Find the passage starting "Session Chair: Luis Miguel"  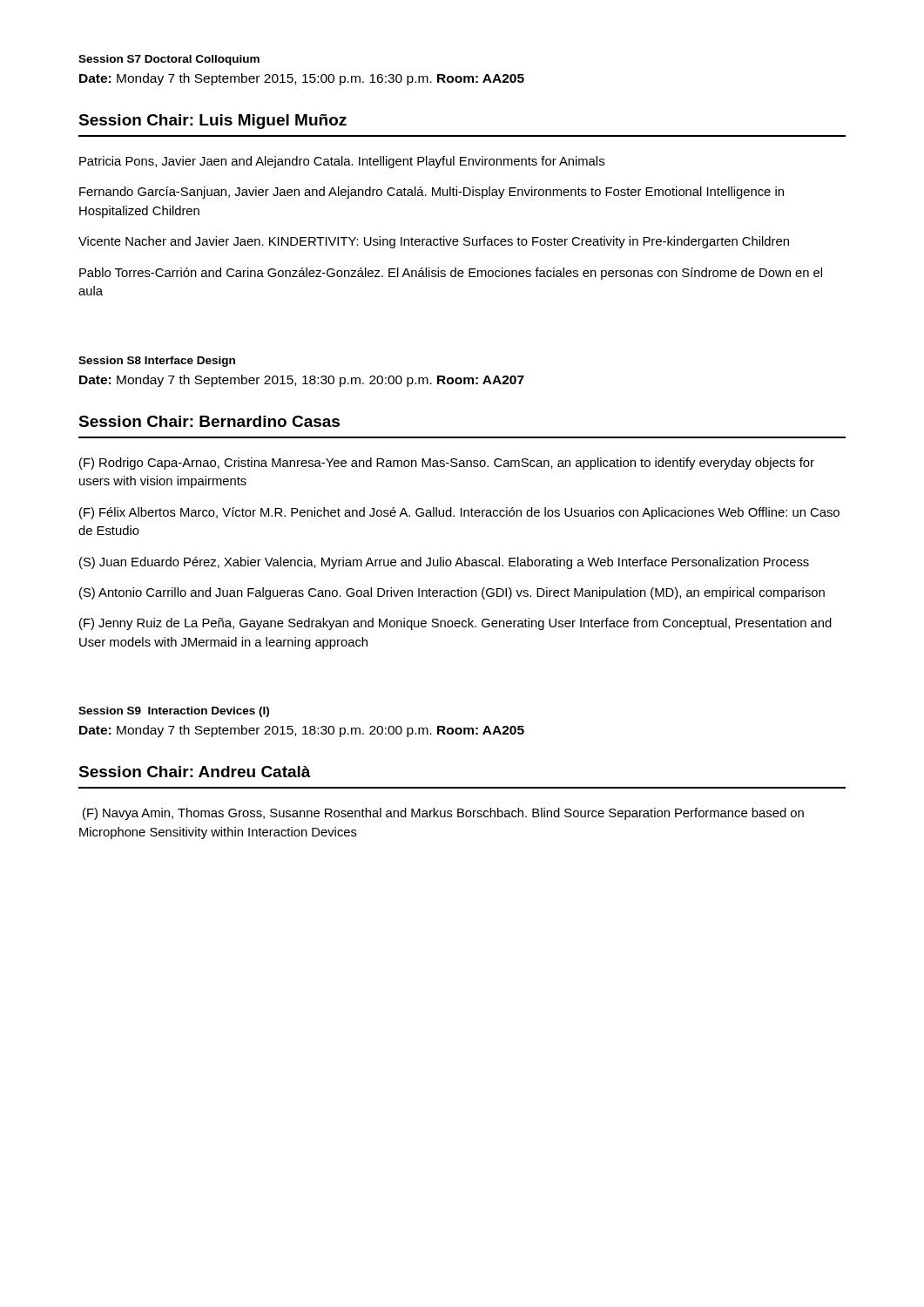pos(213,120)
